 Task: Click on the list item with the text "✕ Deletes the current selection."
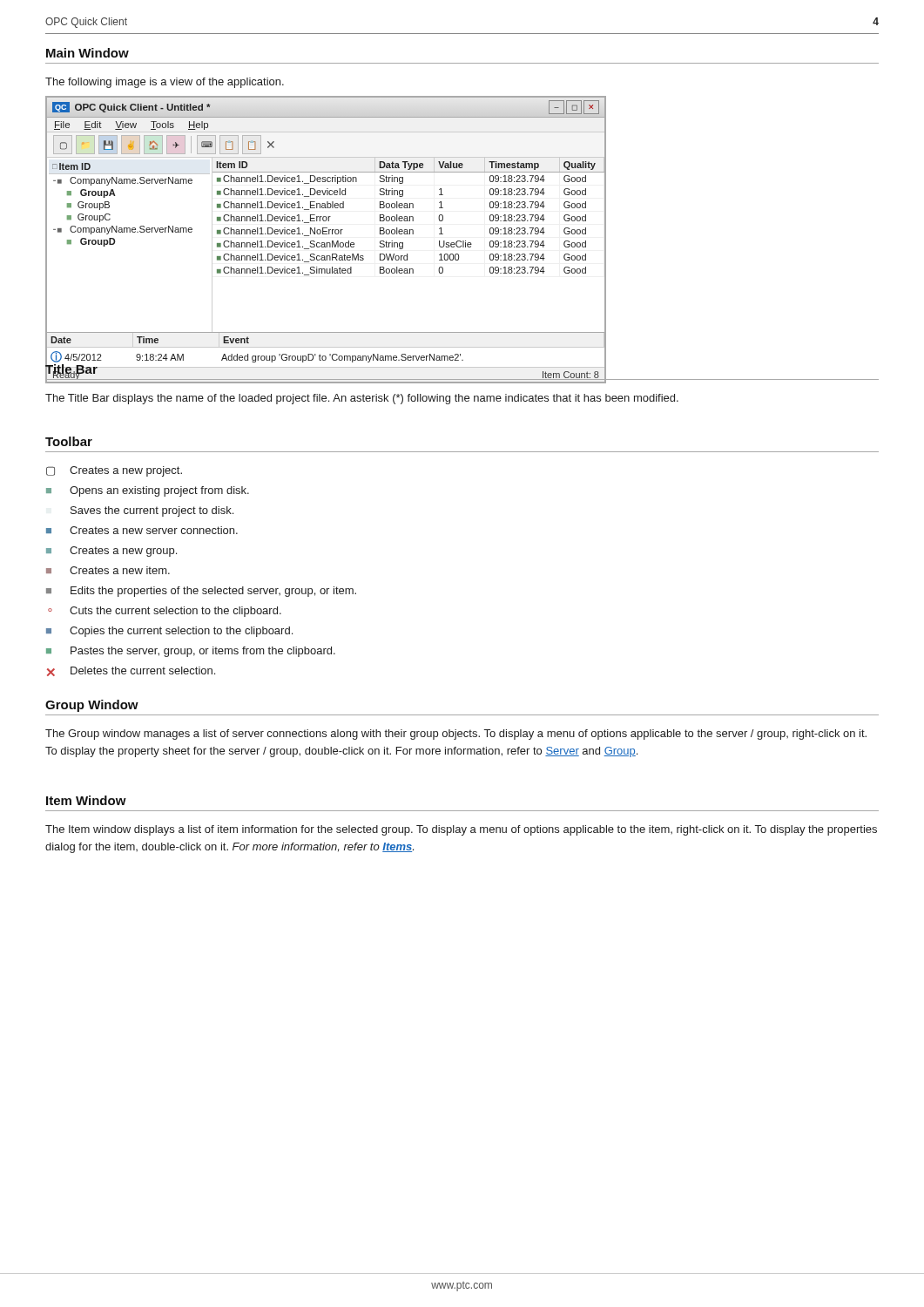point(131,671)
